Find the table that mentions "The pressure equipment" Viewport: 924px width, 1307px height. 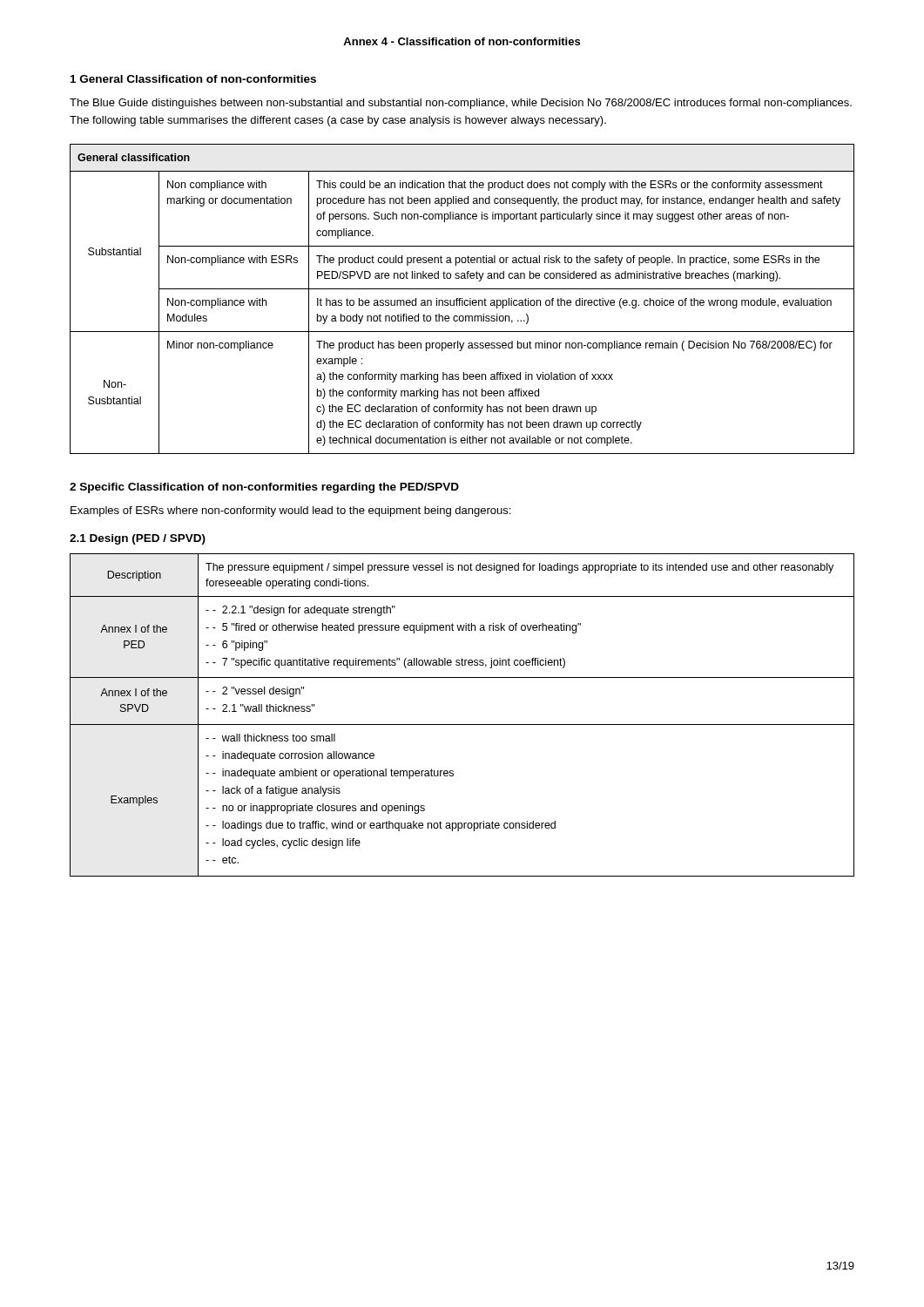click(x=462, y=714)
